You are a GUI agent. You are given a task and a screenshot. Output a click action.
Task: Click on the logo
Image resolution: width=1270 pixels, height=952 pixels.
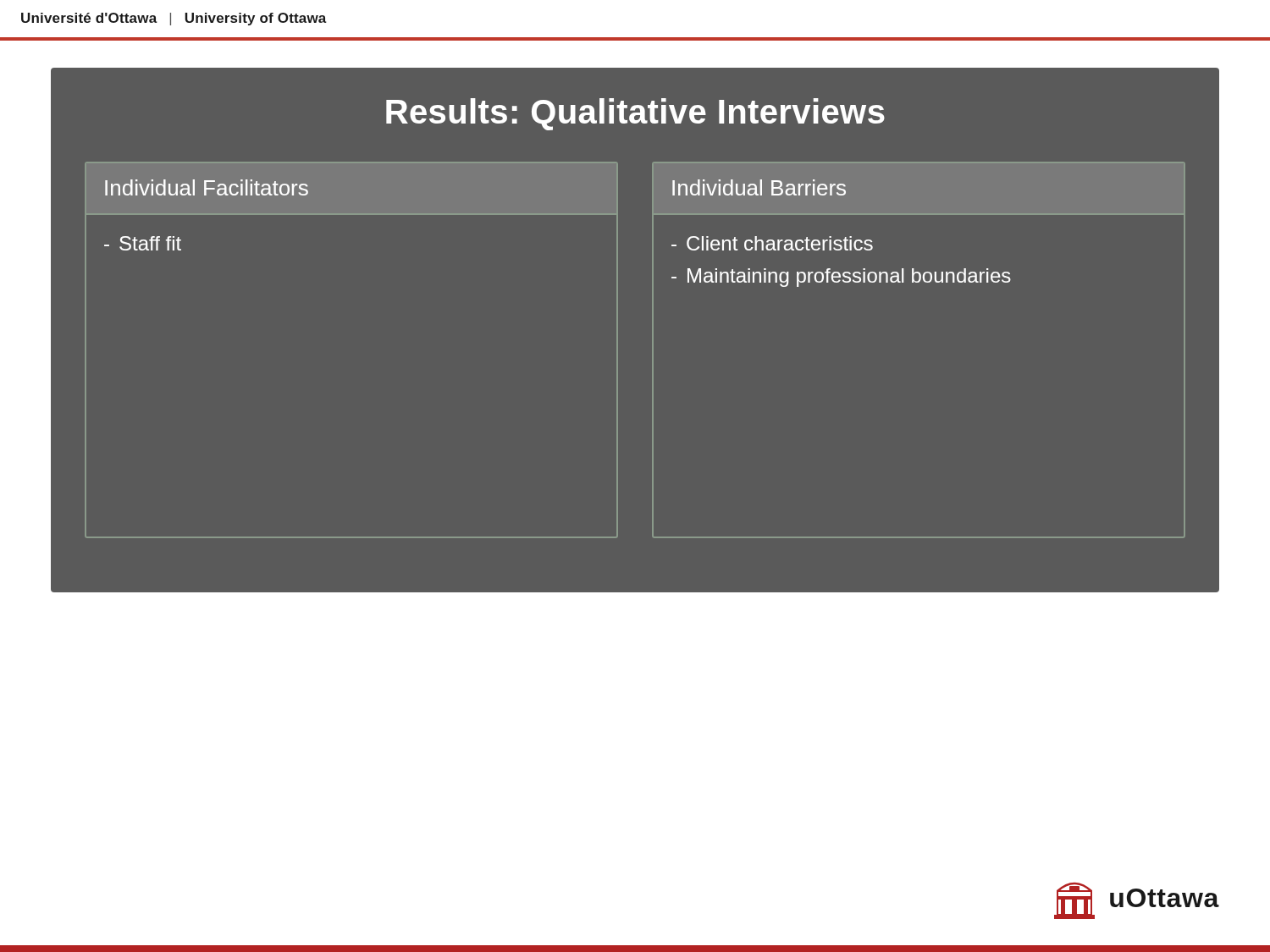coord(1135,898)
